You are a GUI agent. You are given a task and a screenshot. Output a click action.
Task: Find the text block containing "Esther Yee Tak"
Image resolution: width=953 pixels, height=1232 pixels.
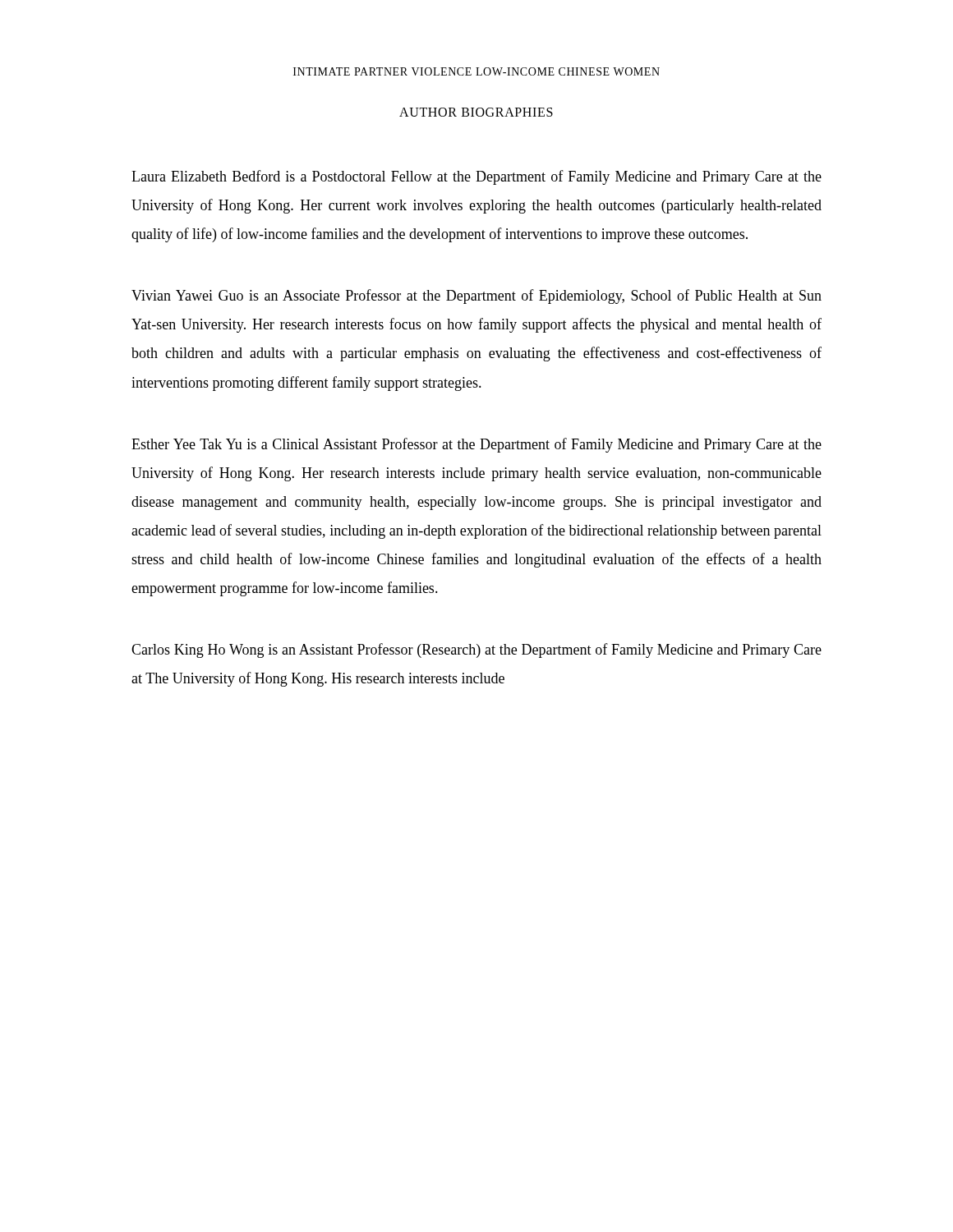pyautogui.click(x=476, y=516)
